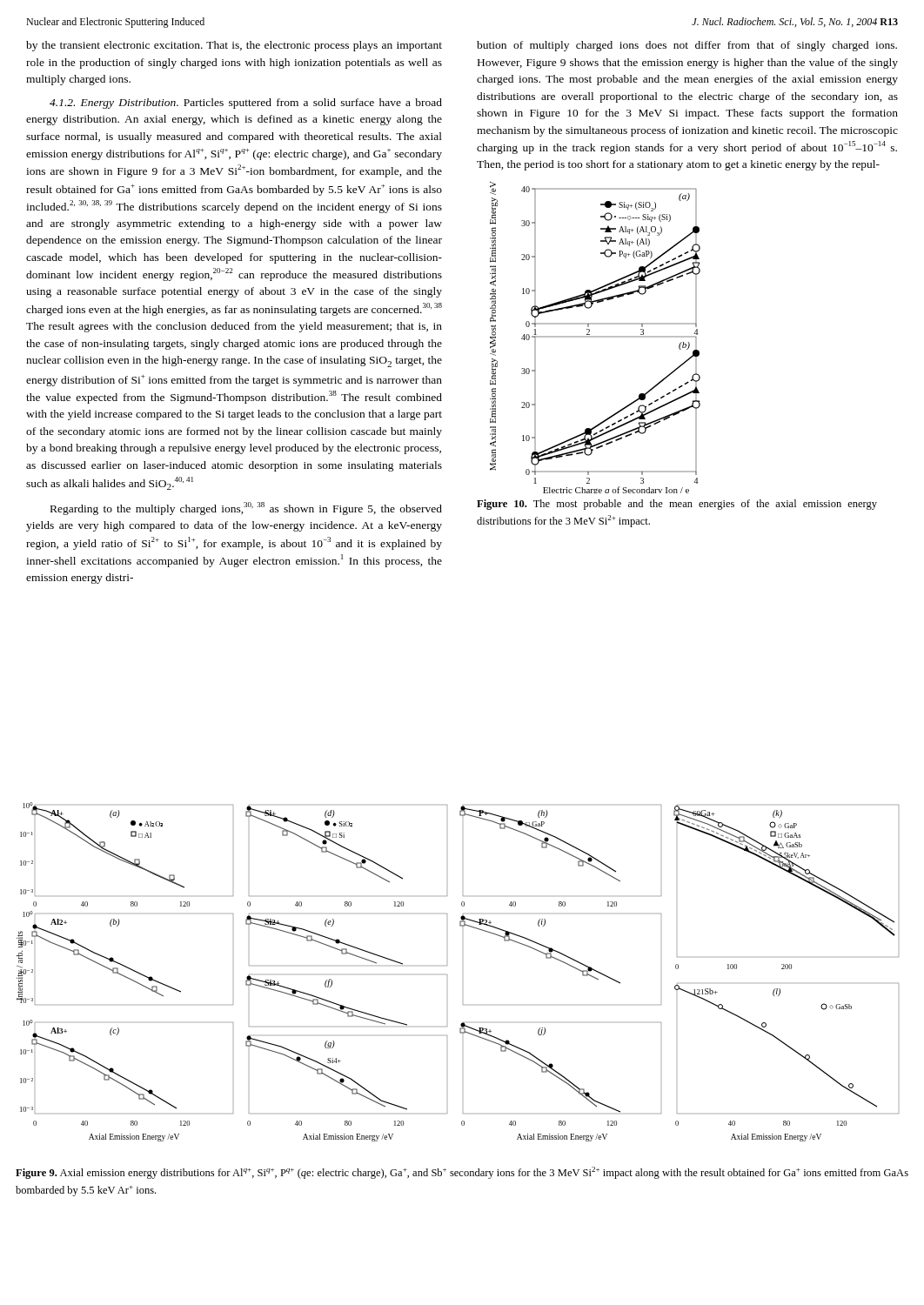Click on the block starting "Figure 10. The most probable and"

pos(677,512)
